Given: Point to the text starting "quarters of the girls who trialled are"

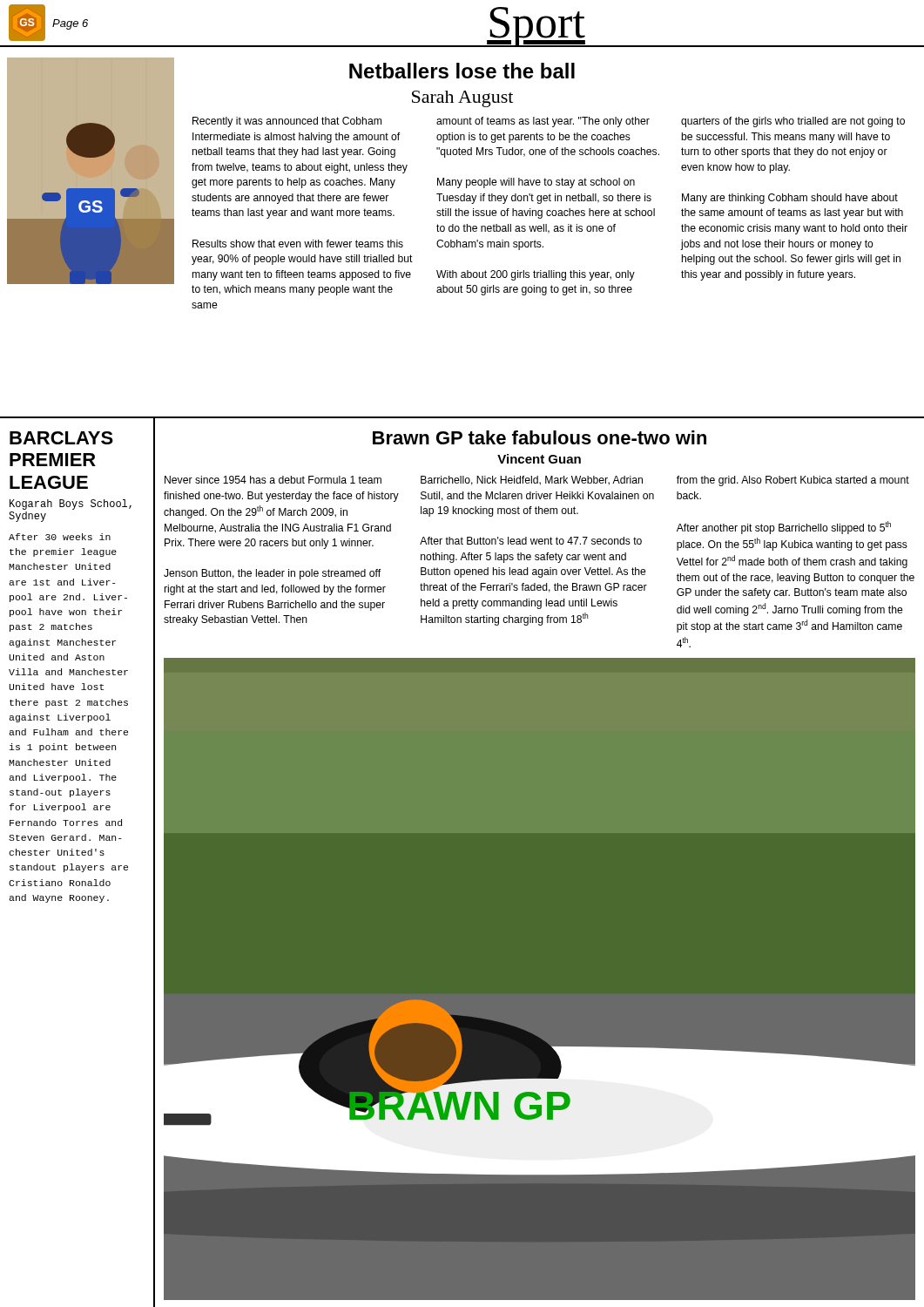Looking at the screenshot, I should click(794, 198).
